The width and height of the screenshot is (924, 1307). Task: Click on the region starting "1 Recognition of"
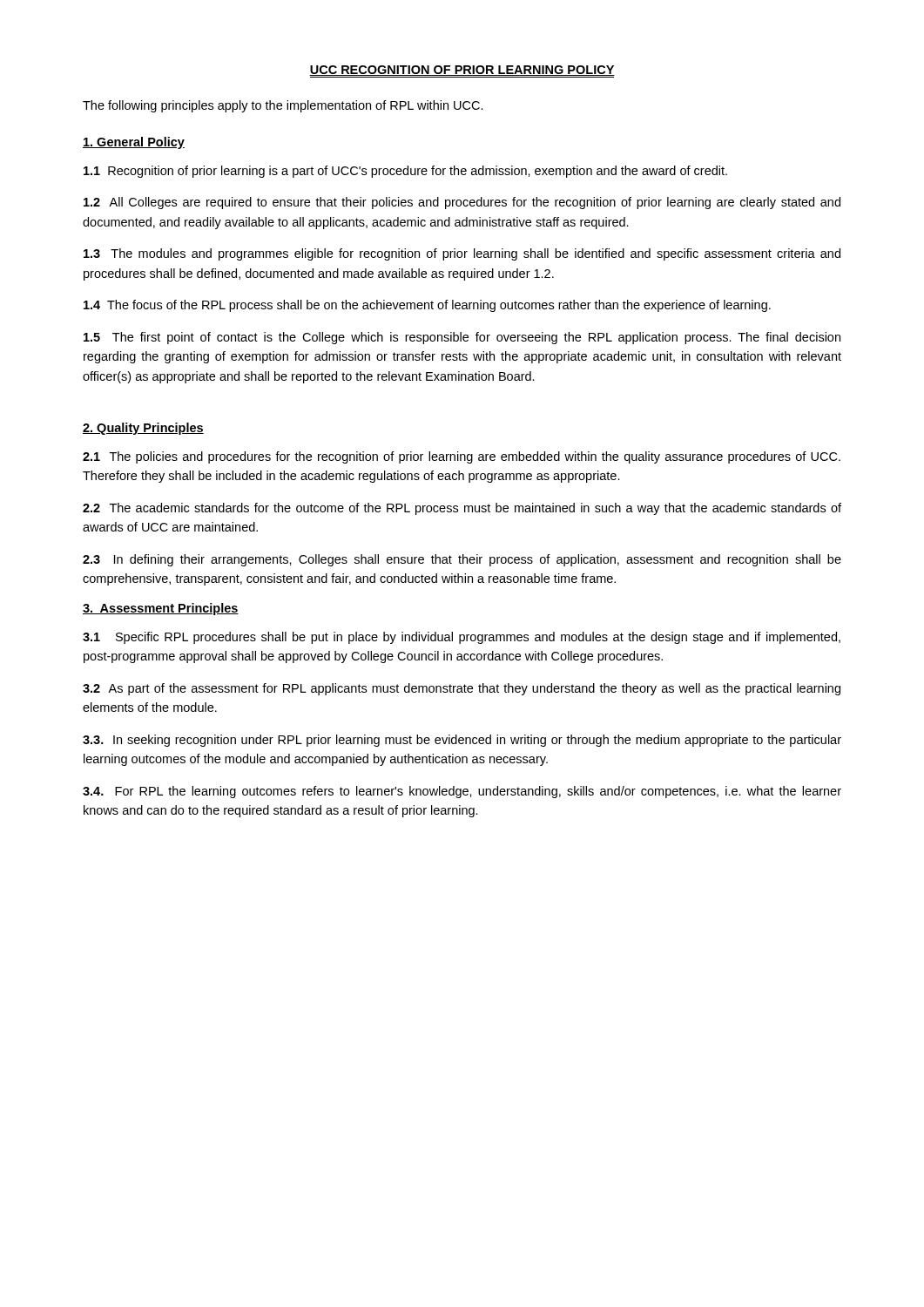pos(405,171)
